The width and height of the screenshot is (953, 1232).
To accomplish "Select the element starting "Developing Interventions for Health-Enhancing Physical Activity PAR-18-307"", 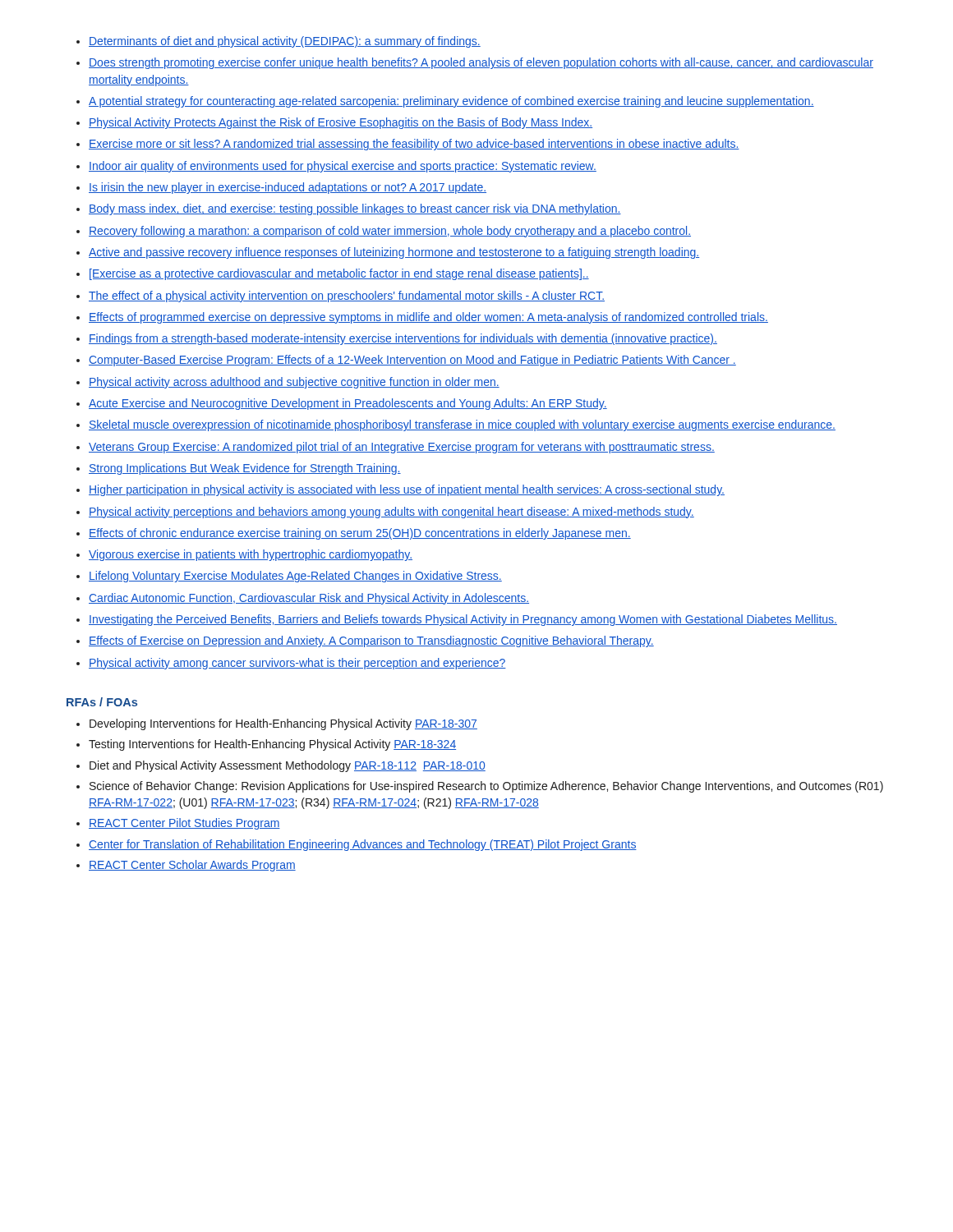I will click(283, 723).
